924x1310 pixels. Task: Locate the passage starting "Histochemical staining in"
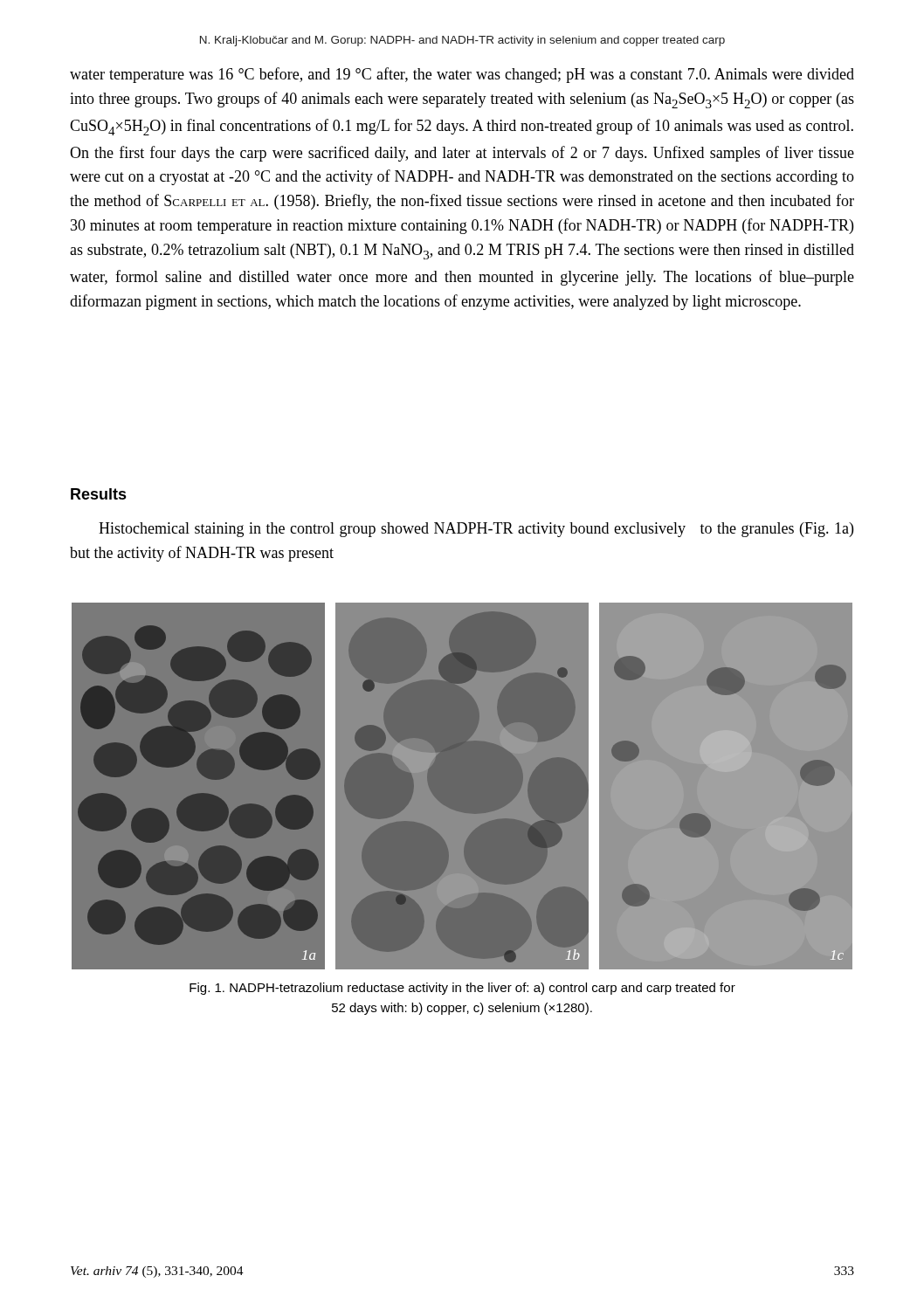[462, 541]
